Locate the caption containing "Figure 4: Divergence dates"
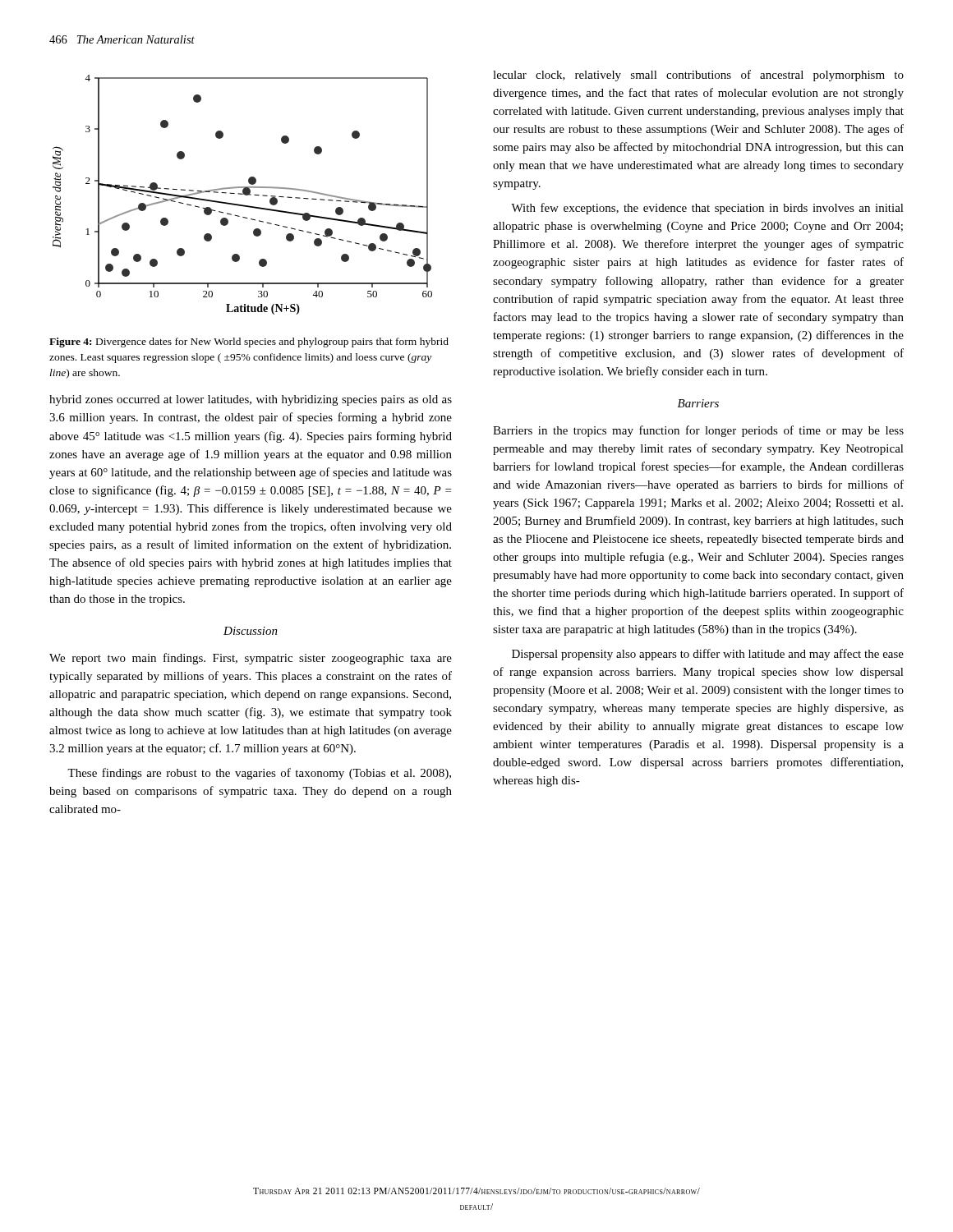This screenshot has height=1232, width=953. (x=249, y=357)
